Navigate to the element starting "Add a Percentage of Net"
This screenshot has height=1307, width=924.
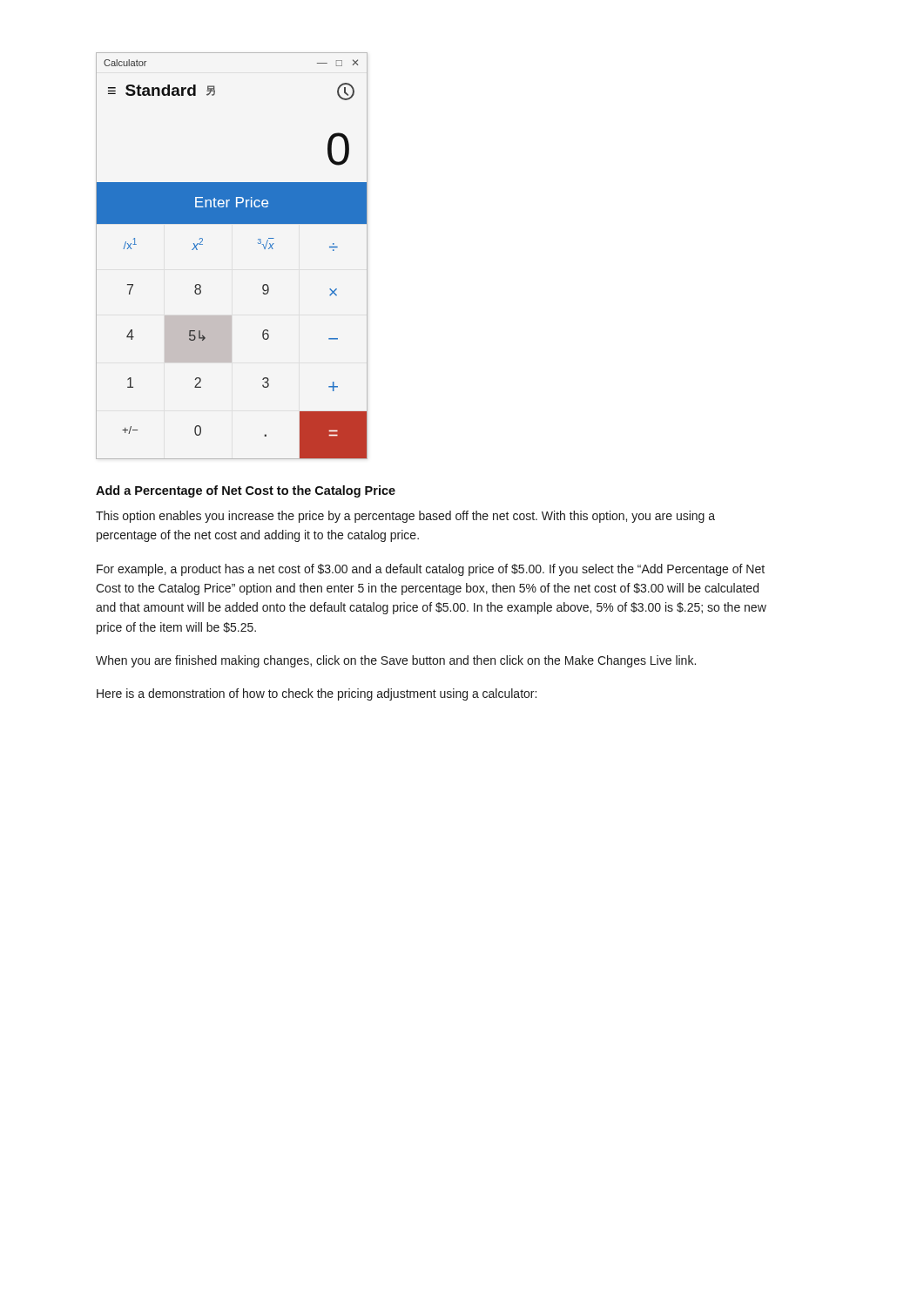click(246, 491)
